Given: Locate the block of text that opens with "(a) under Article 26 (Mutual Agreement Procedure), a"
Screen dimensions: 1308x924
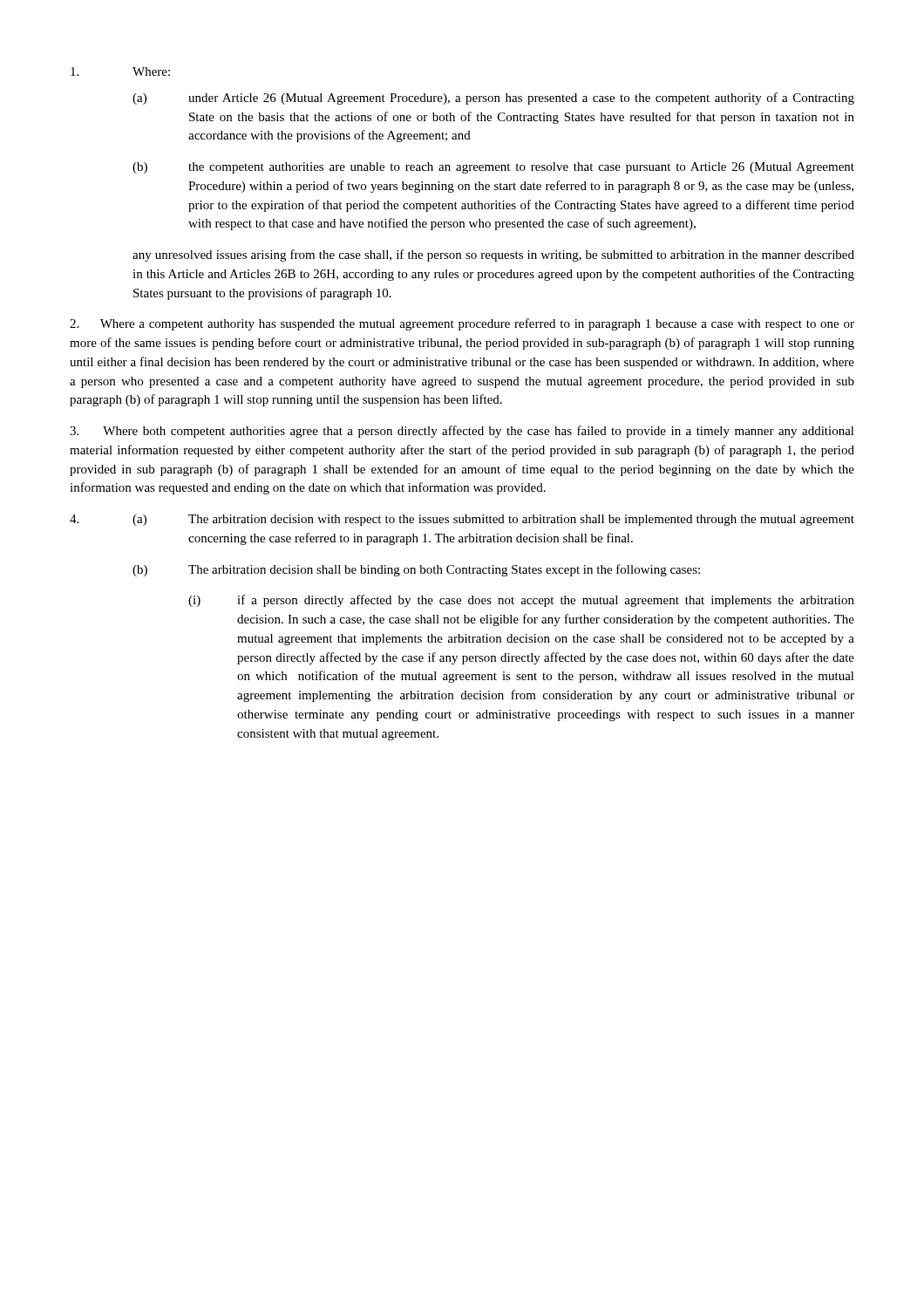Looking at the screenshot, I should [x=493, y=117].
